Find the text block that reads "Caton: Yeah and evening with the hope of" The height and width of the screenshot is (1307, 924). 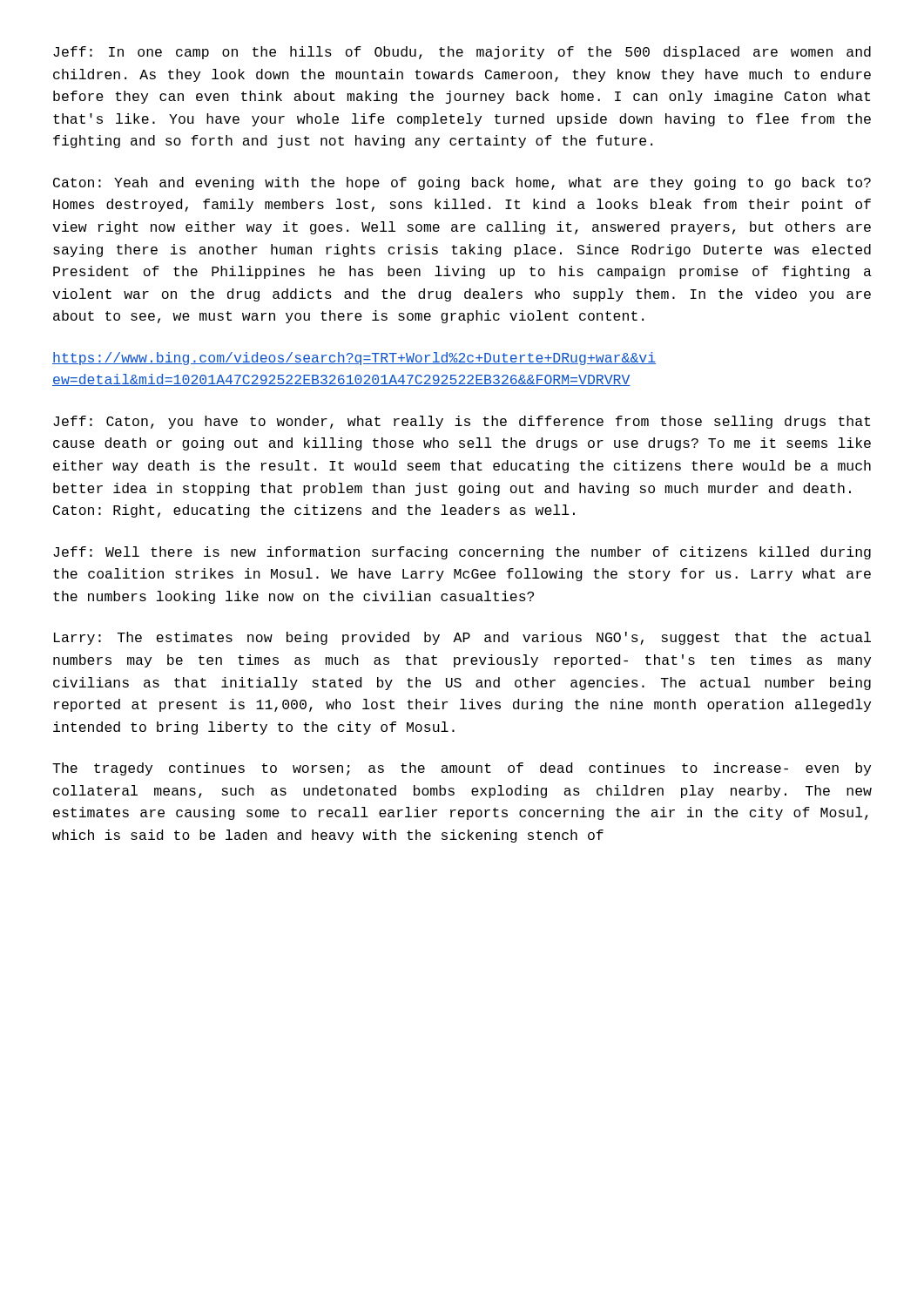click(x=462, y=250)
